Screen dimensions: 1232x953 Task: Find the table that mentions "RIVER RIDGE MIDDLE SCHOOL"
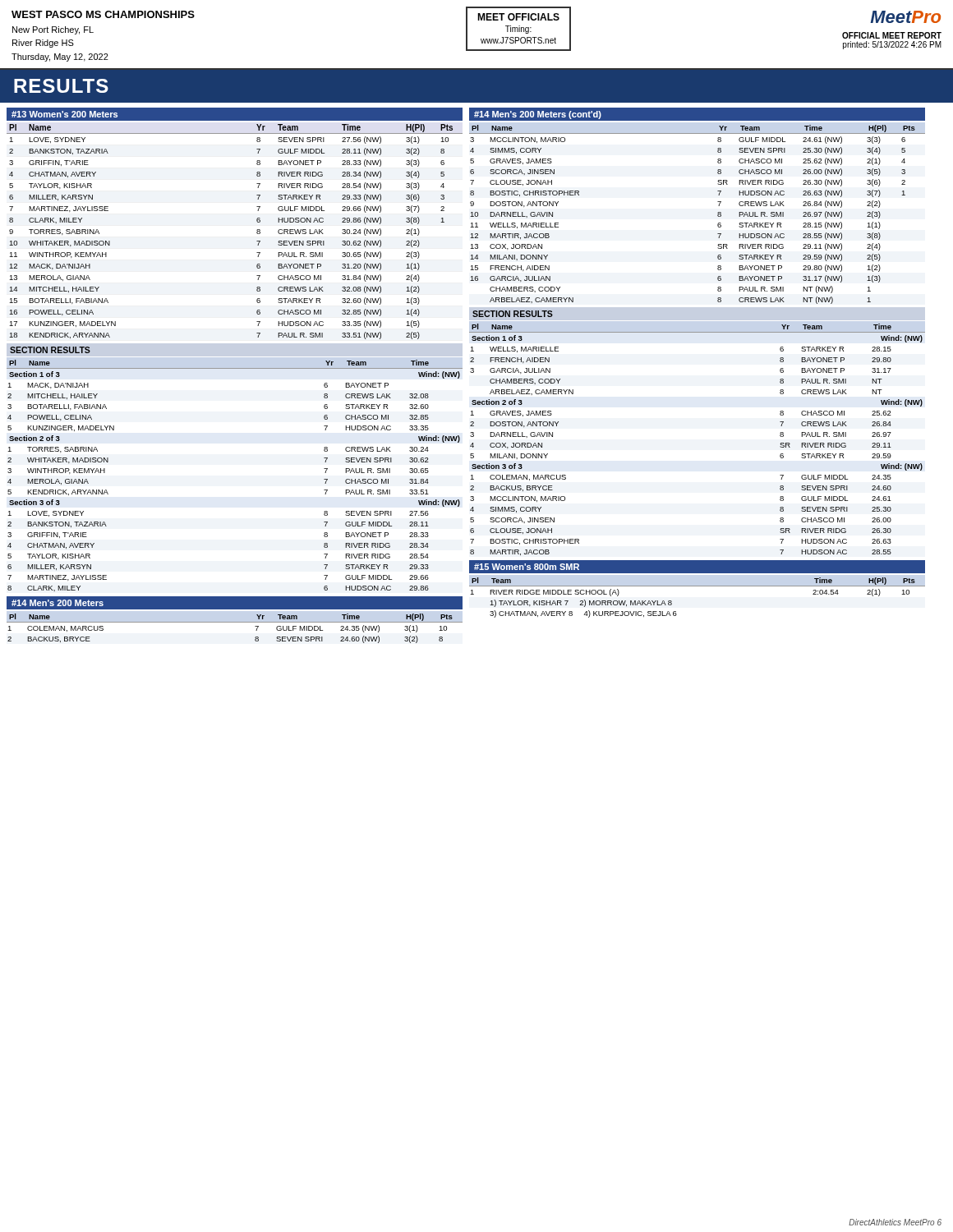(x=697, y=597)
